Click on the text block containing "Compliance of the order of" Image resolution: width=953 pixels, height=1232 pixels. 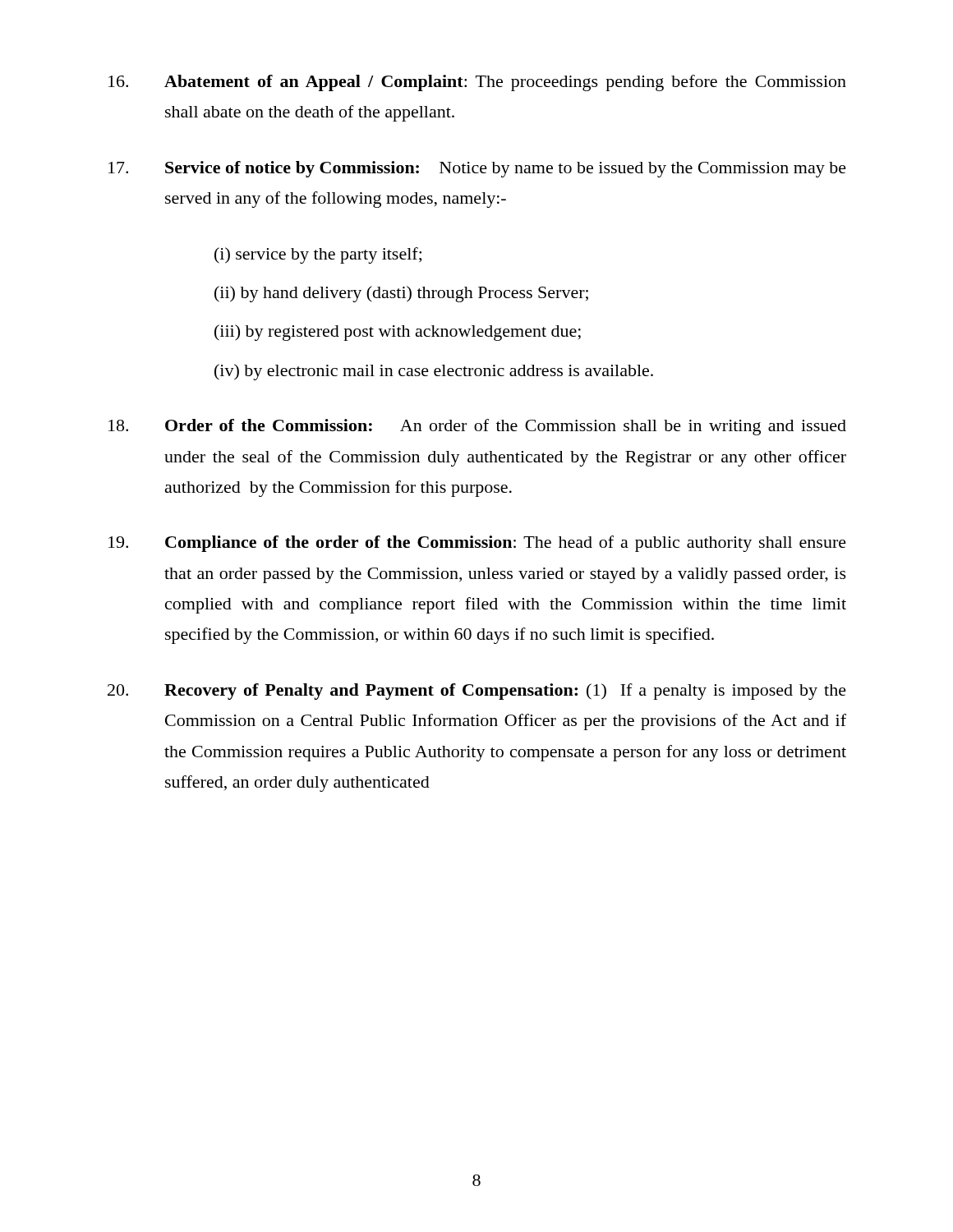[476, 588]
